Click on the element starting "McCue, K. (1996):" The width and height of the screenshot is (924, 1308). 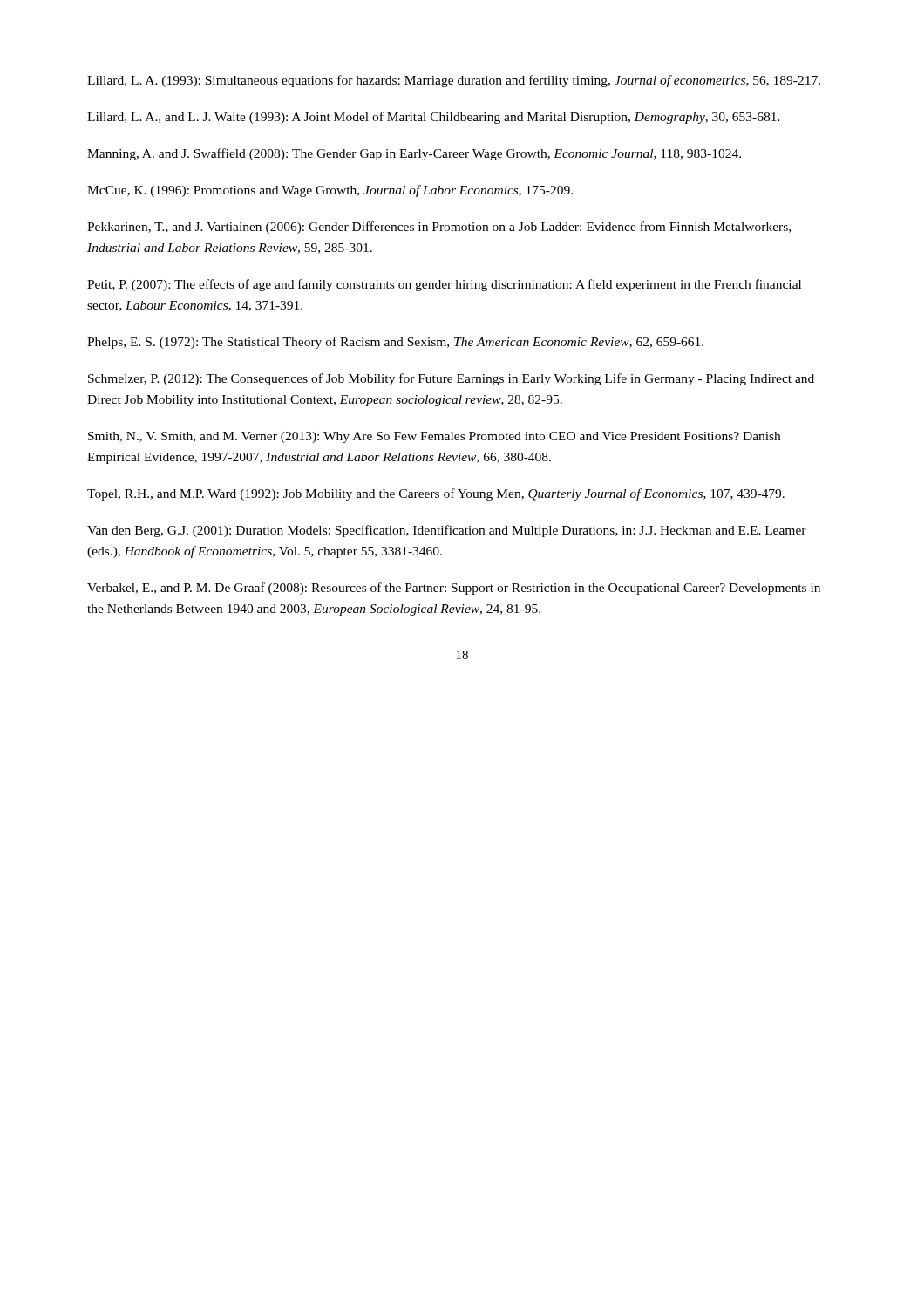coord(330,190)
